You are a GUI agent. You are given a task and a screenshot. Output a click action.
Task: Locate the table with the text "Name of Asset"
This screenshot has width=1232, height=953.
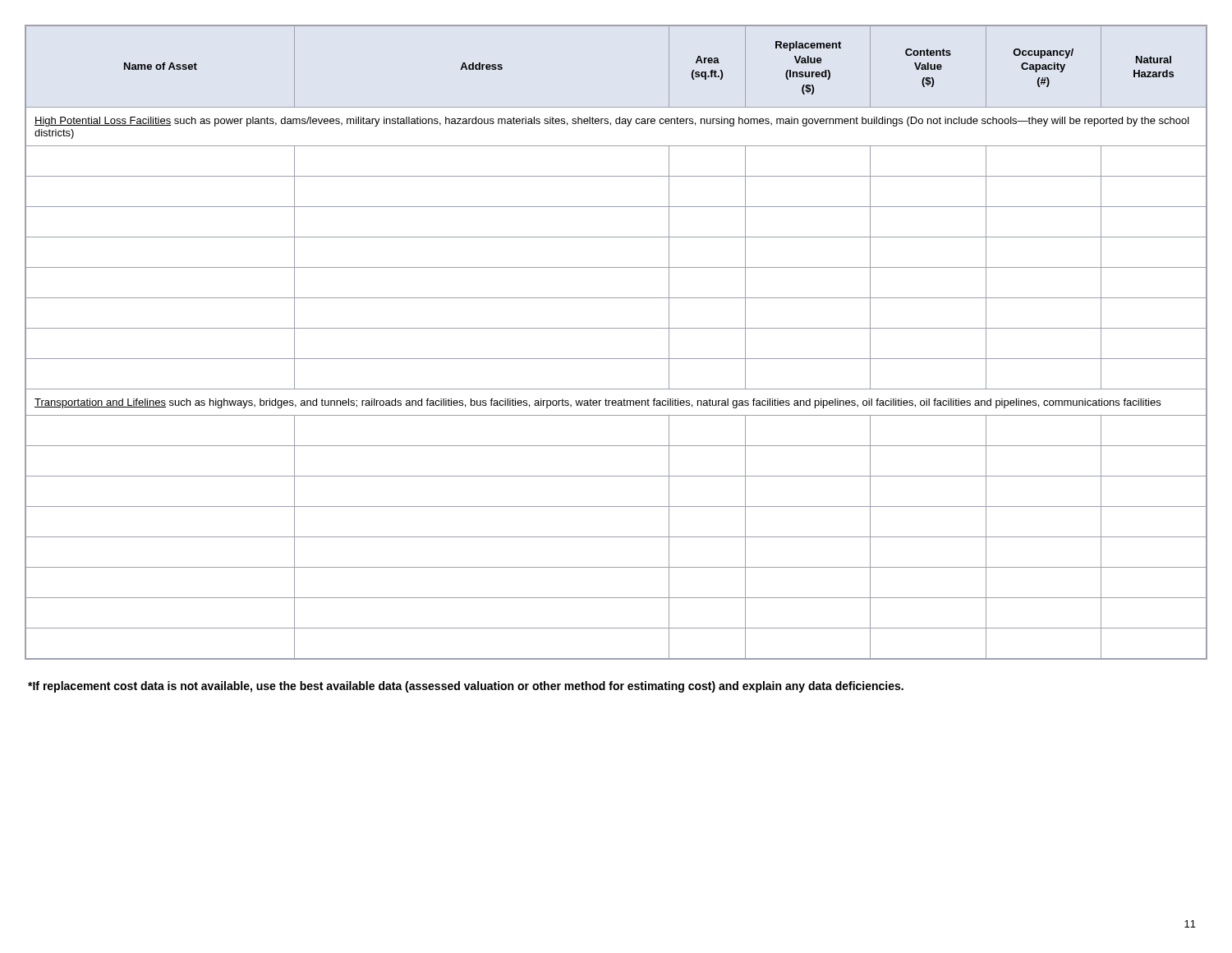coord(616,342)
